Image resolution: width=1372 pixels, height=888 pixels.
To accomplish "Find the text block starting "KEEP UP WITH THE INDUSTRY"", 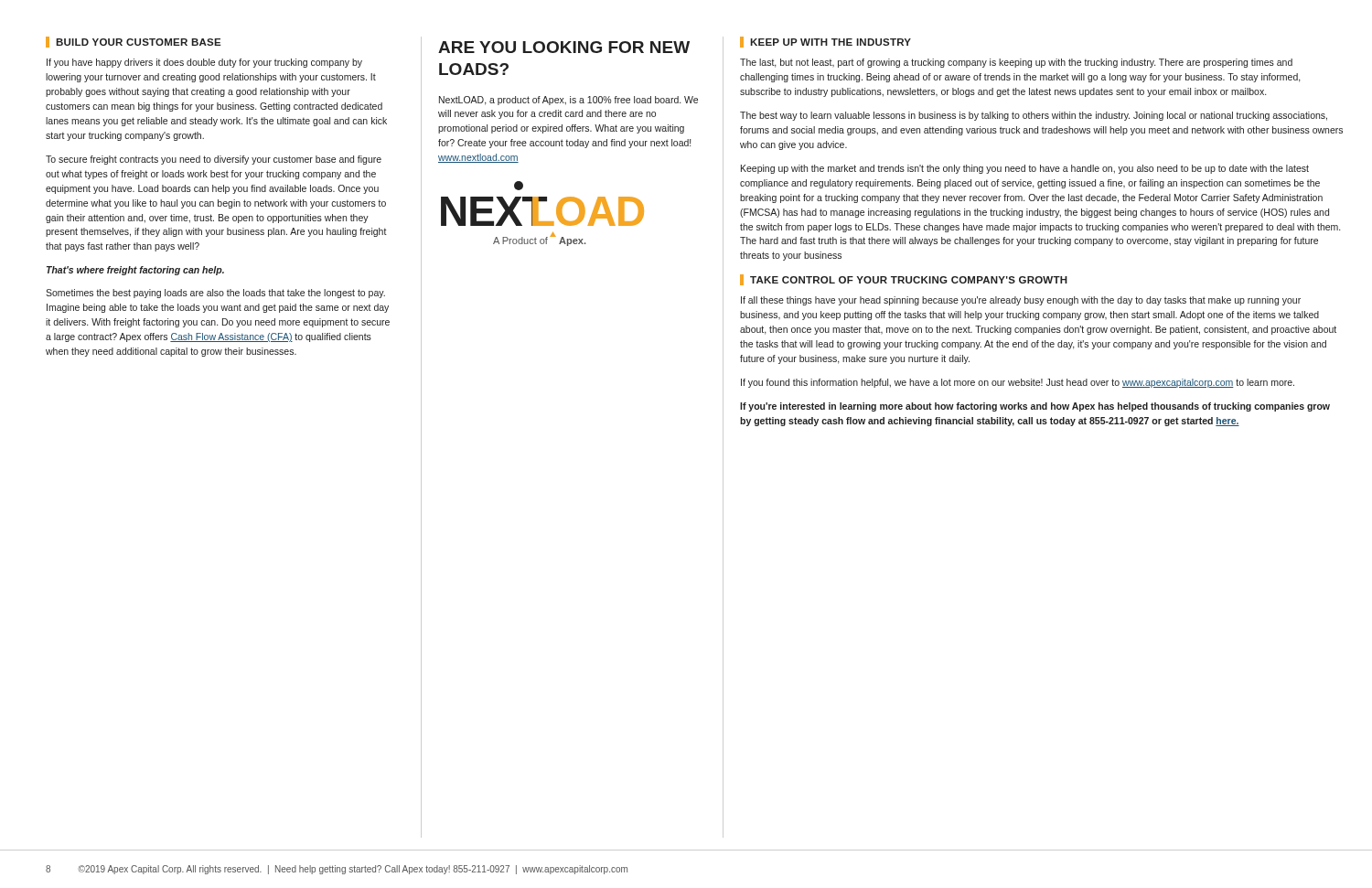I will coord(831,42).
